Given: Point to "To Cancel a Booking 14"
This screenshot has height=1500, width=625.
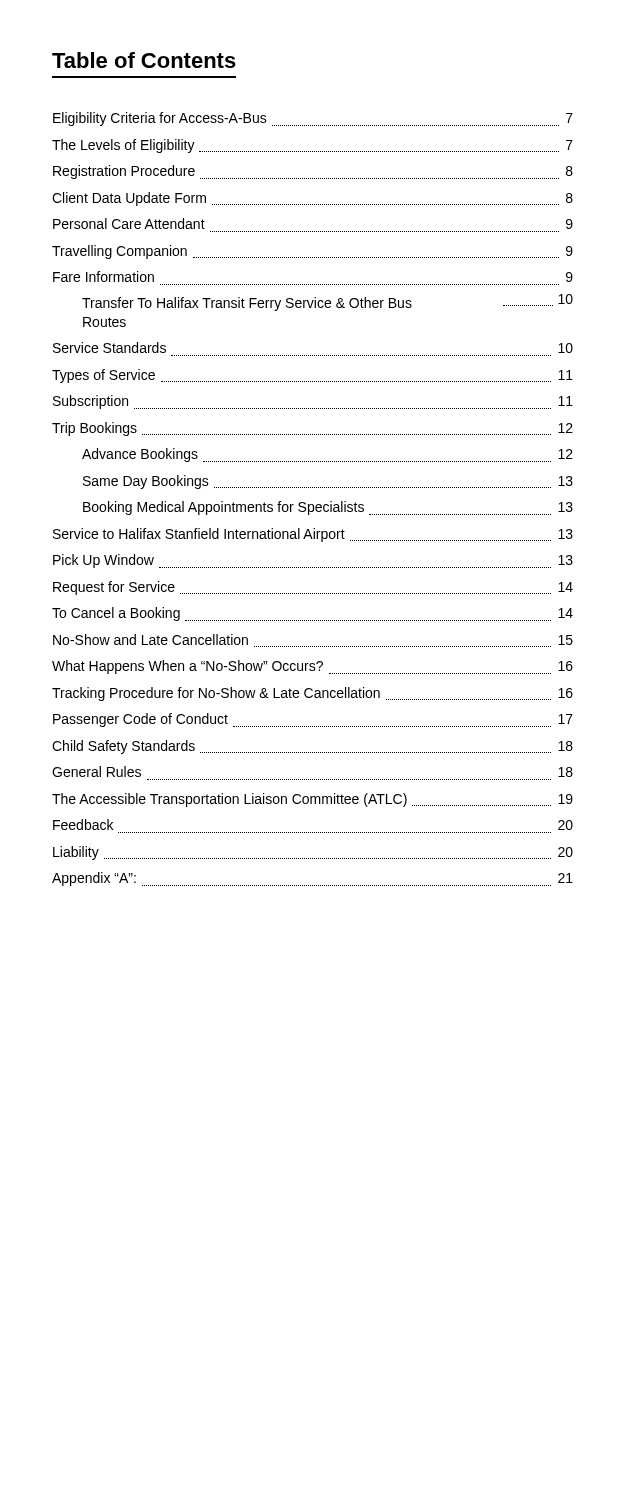Looking at the screenshot, I should point(312,614).
